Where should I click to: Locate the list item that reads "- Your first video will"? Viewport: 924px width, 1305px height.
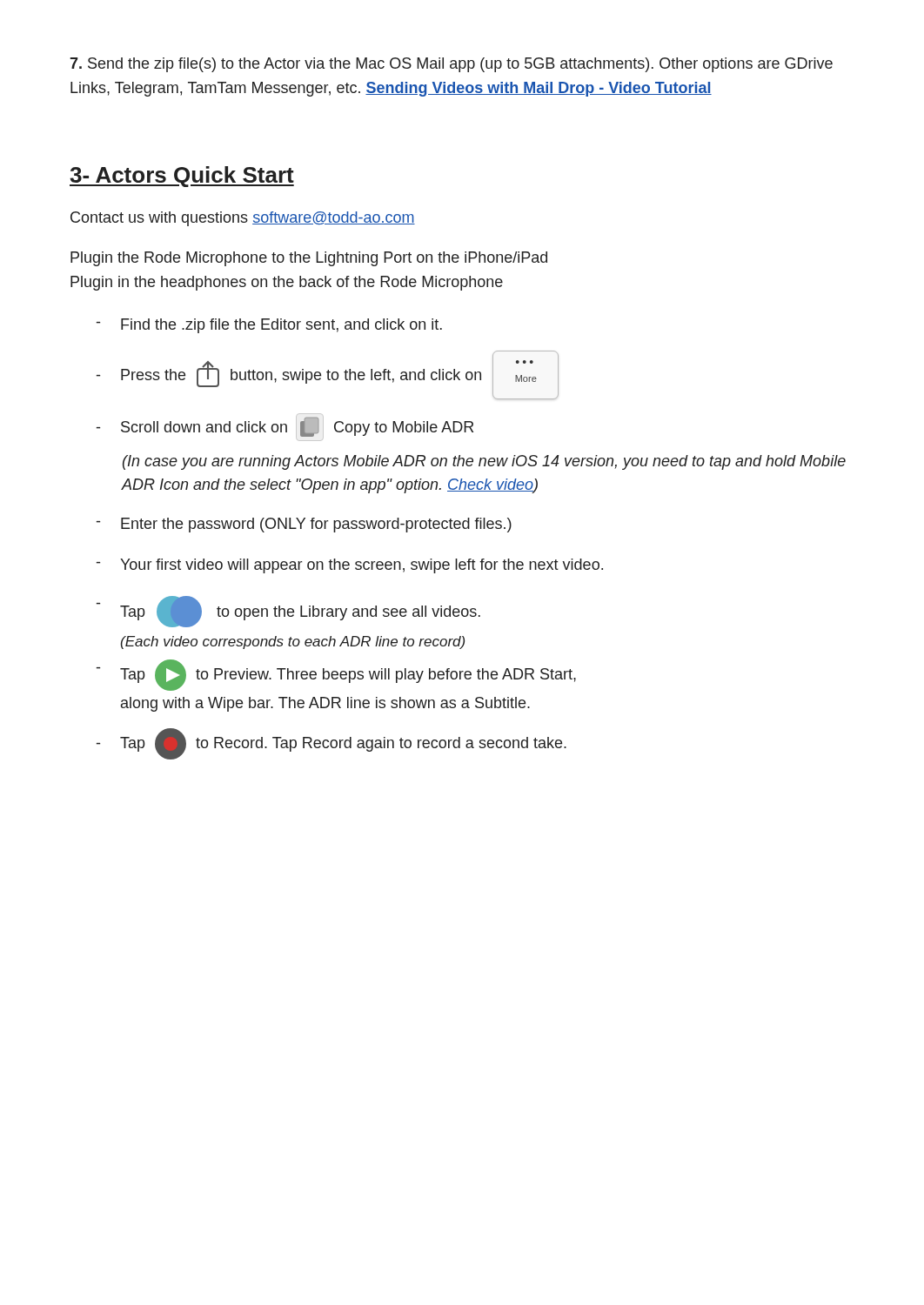click(475, 565)
